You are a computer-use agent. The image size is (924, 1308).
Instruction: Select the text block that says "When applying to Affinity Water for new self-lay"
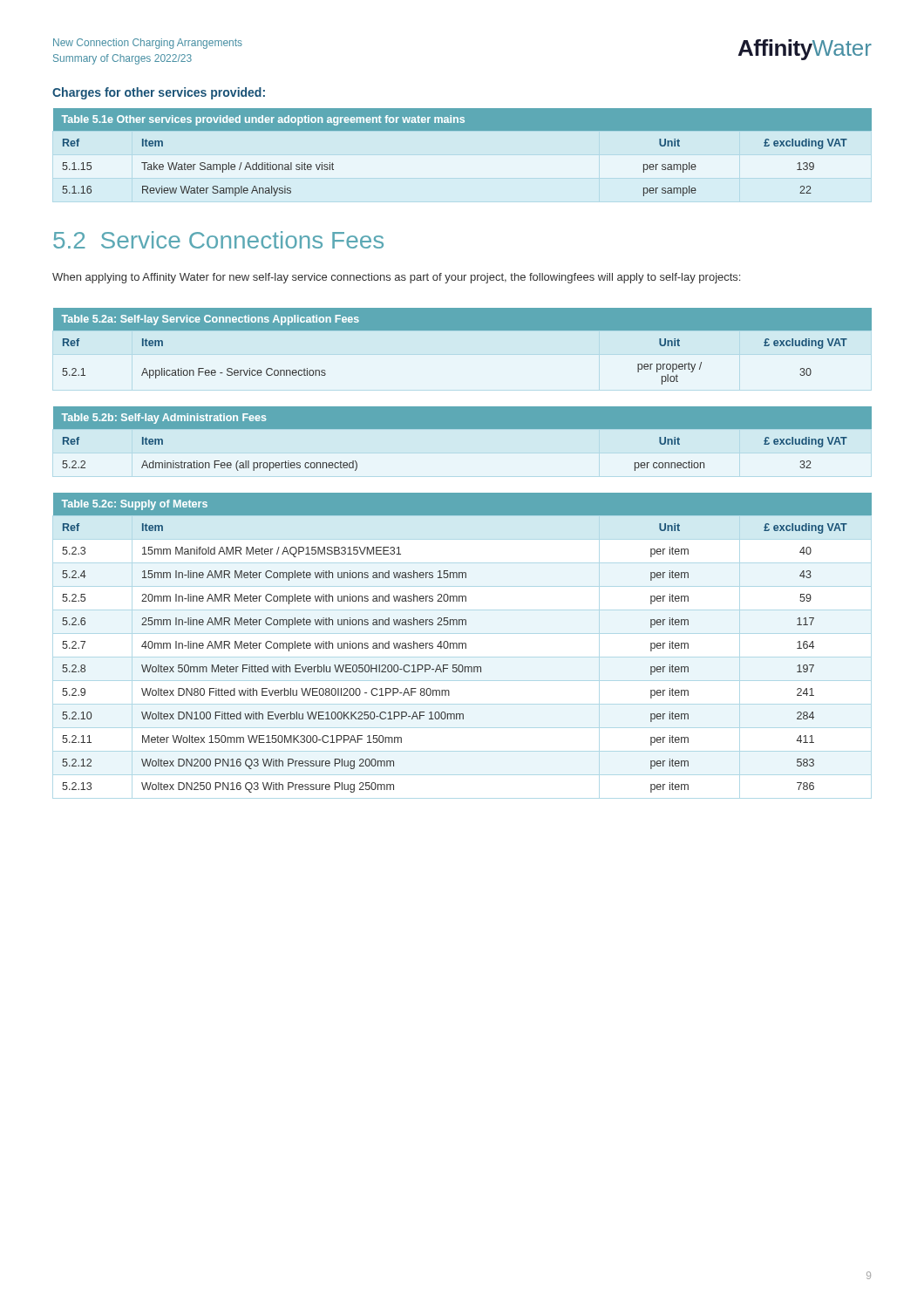[397, 277]
